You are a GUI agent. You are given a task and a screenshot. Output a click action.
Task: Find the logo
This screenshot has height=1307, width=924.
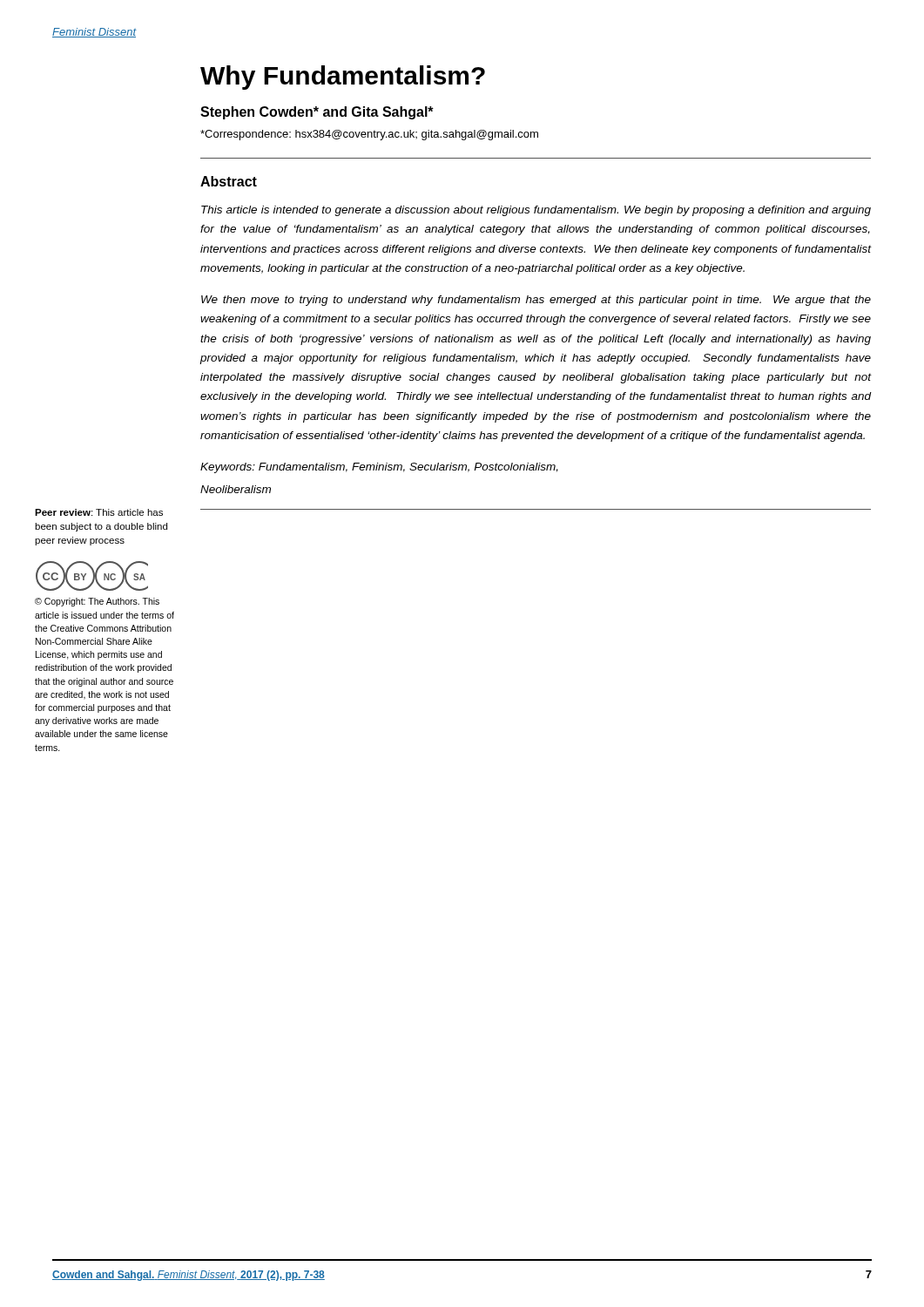tap(107, 577)
